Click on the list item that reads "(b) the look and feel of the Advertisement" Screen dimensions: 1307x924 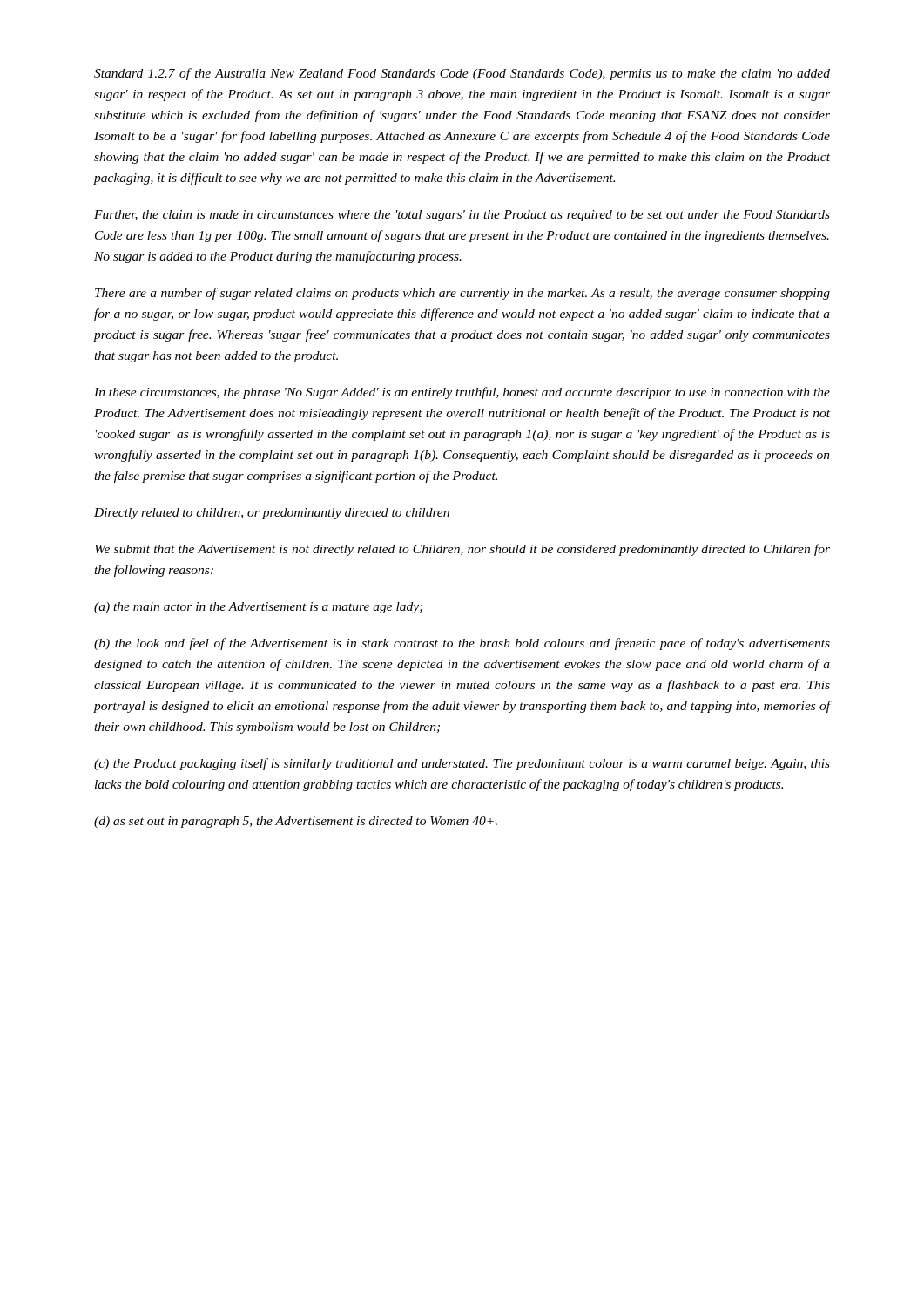click(462, 685)
